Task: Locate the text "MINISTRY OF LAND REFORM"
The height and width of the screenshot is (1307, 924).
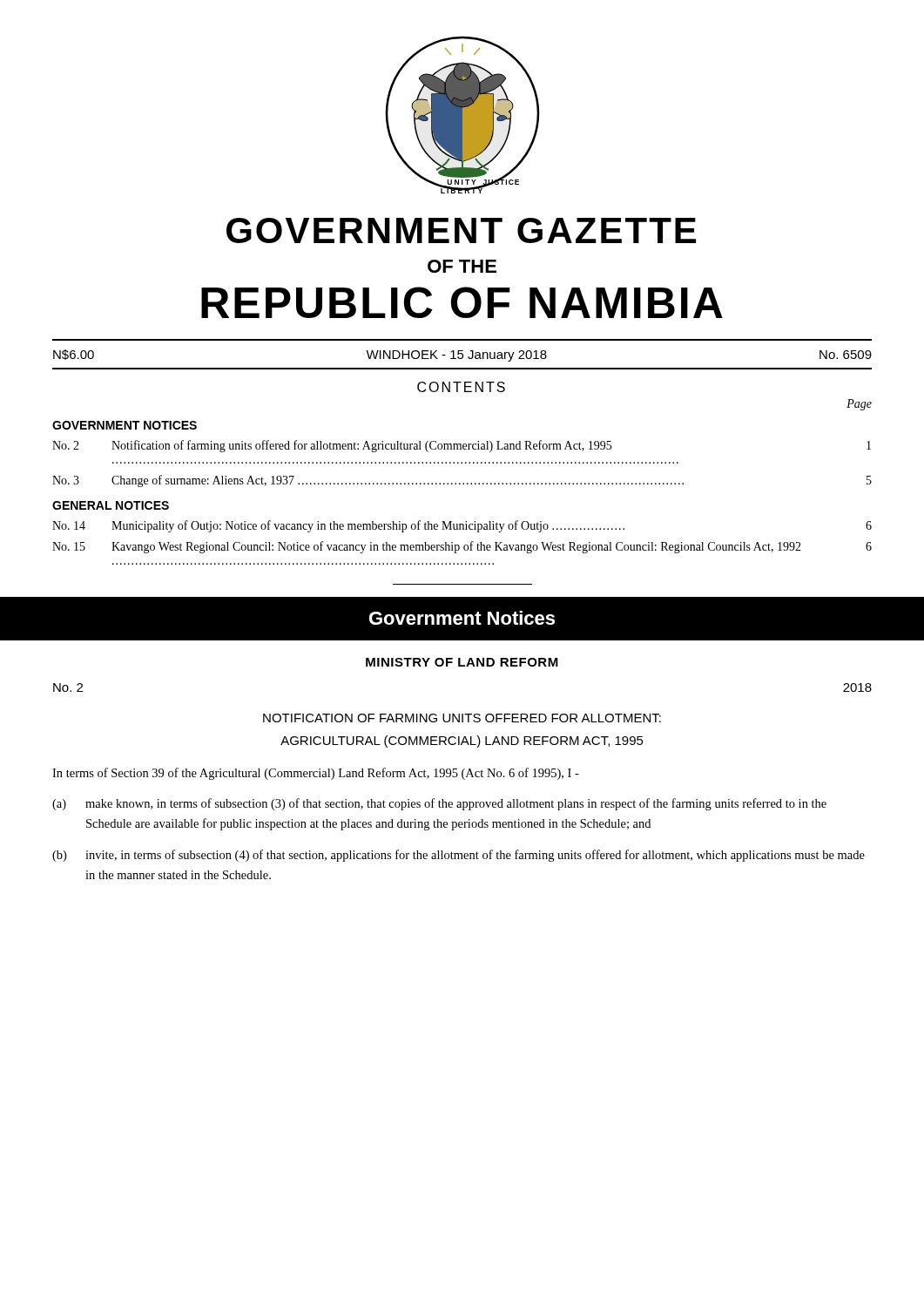Action: click(x=462, y=662)
